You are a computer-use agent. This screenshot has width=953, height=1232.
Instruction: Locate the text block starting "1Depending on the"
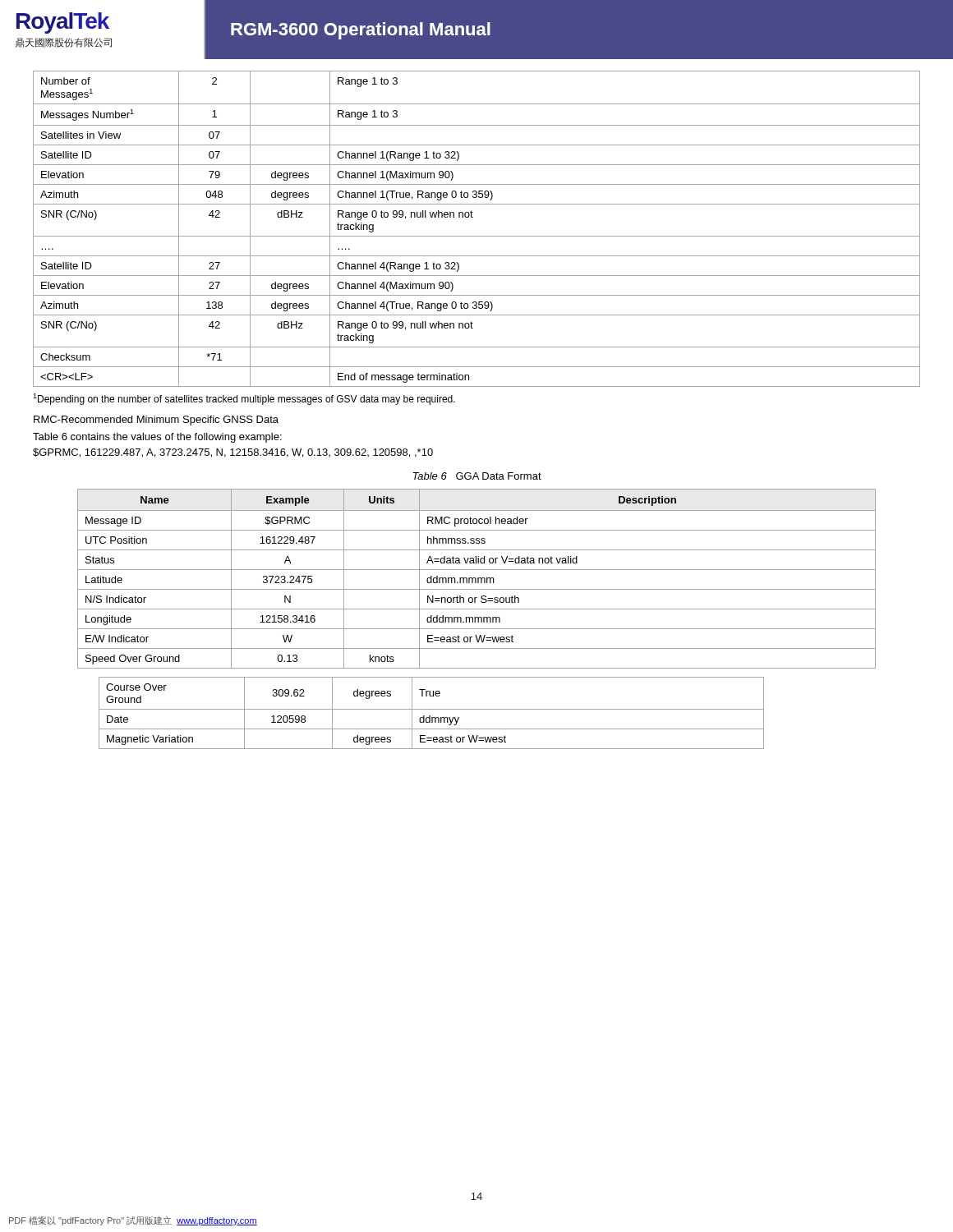244,398
